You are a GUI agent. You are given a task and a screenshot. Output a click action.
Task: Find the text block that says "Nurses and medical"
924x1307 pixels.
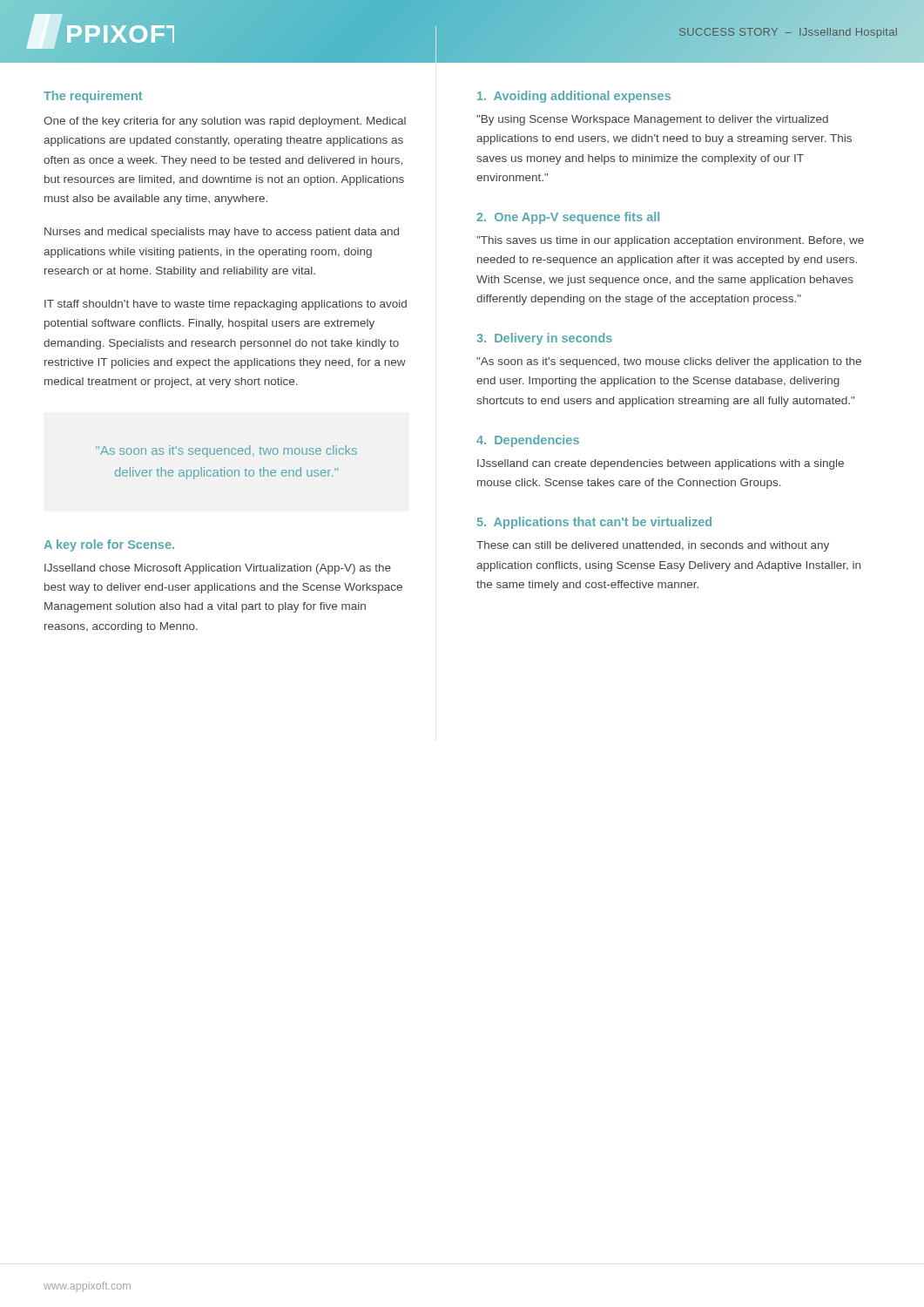tap(222, 251)
